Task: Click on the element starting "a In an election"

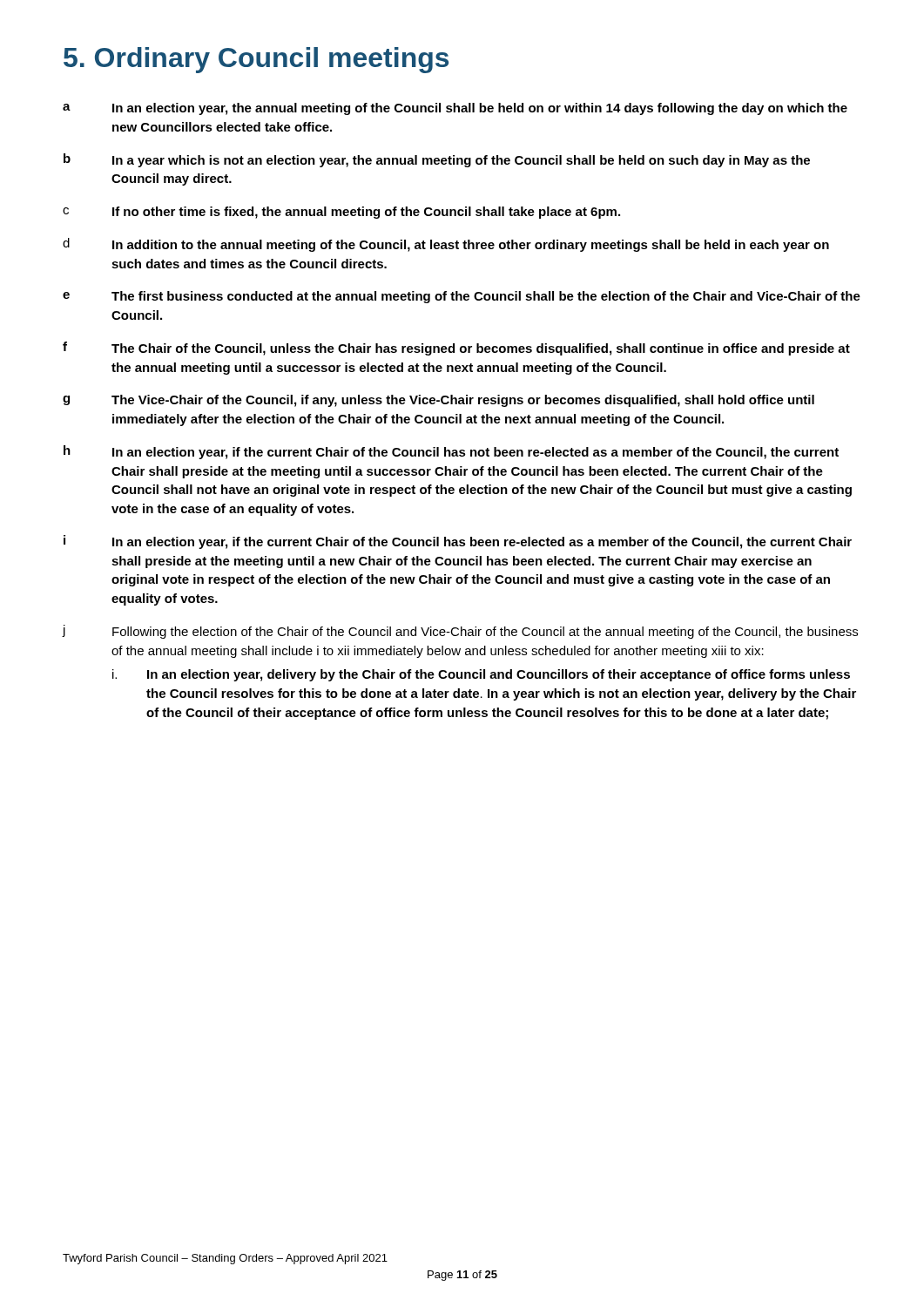Action: [462, 117]
